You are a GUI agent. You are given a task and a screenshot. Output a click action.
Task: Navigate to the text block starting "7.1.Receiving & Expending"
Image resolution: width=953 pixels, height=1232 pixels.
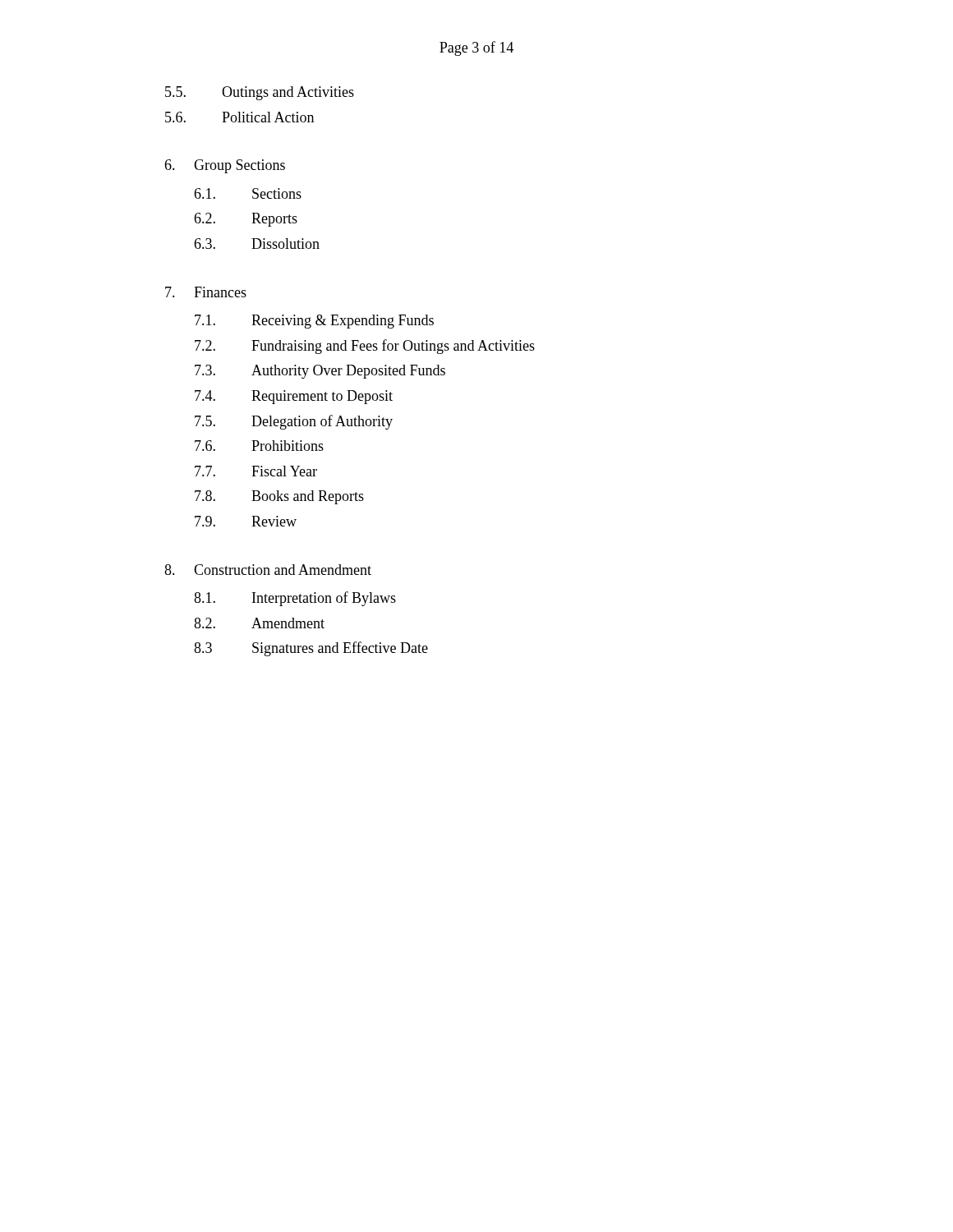pos(314,321)
